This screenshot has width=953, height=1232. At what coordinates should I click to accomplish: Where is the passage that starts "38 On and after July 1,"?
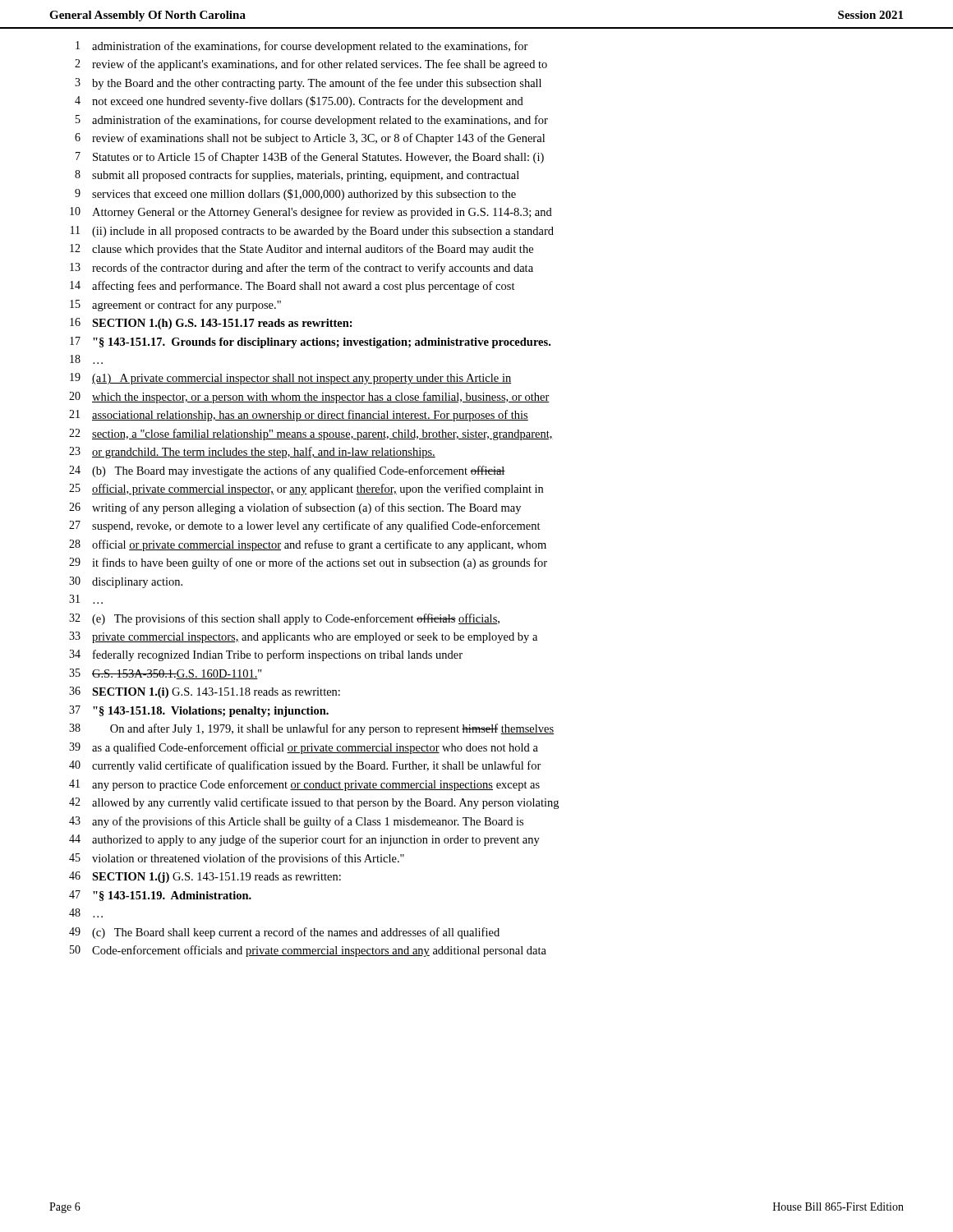[476, 794]
